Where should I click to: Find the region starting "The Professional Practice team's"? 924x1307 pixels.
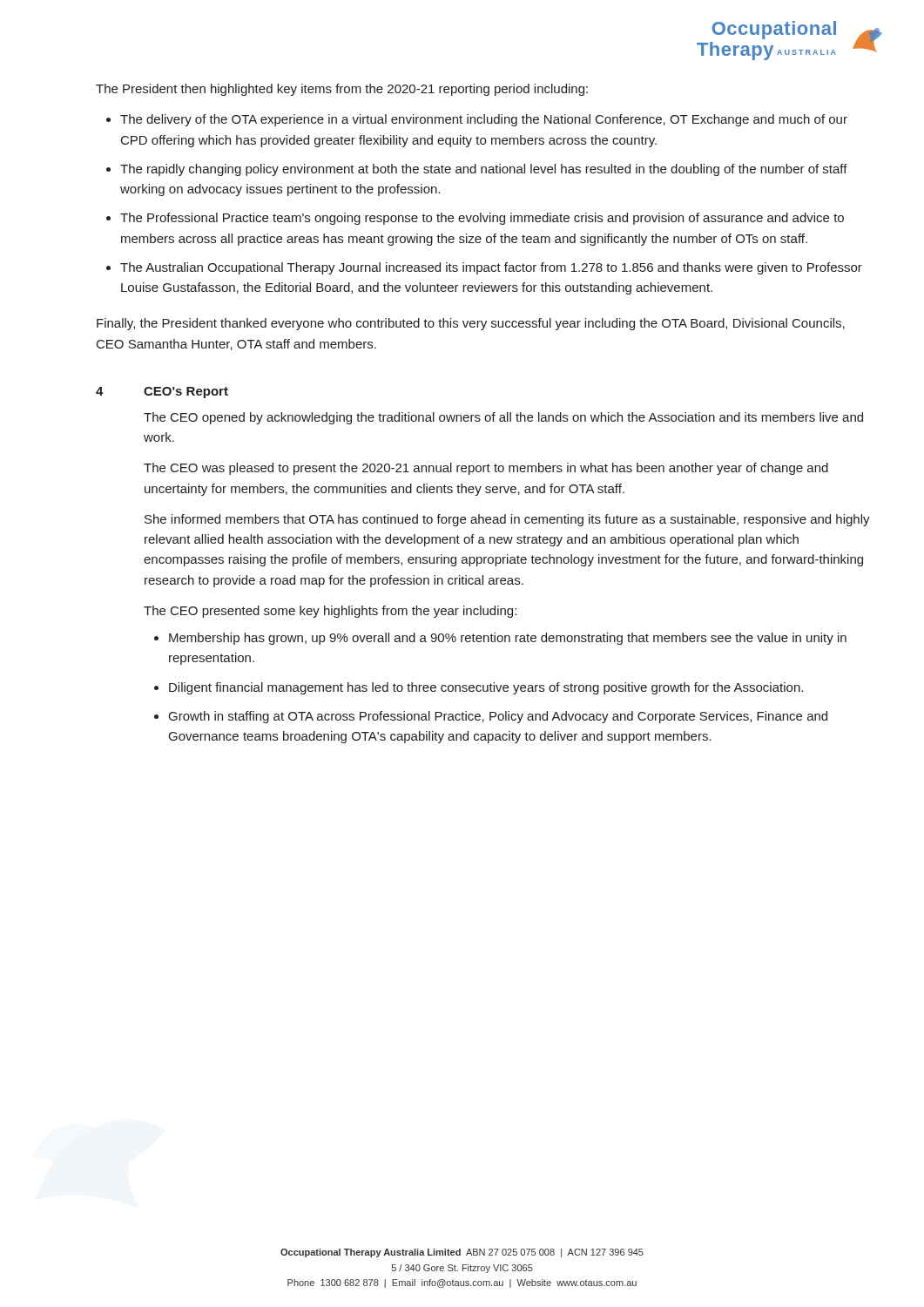[482, 228]
